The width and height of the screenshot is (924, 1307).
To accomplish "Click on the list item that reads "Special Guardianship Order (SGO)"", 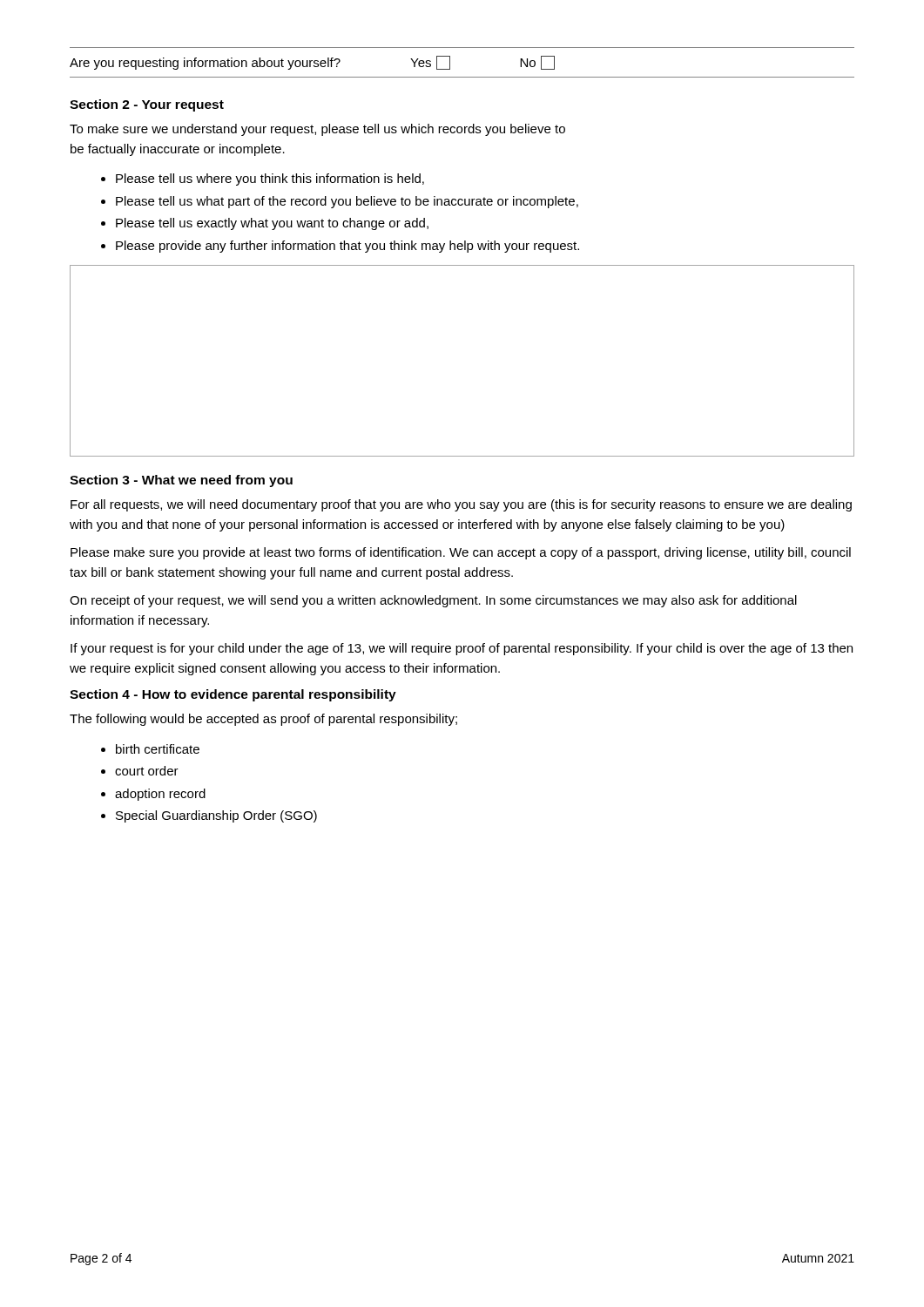I will pyautogui.click(x=216, y=815).
